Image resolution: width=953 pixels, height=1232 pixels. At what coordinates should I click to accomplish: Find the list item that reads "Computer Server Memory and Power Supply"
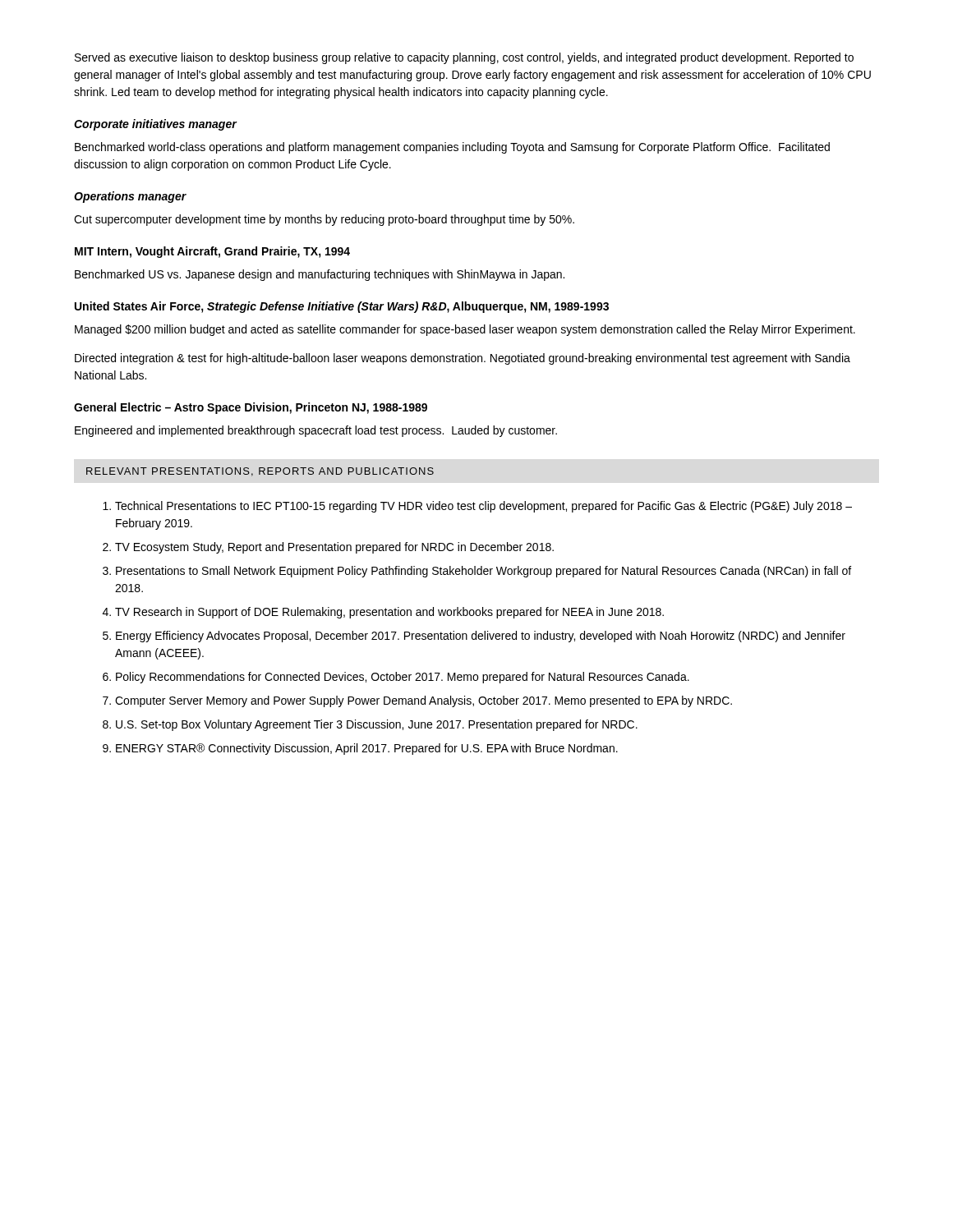424,701
